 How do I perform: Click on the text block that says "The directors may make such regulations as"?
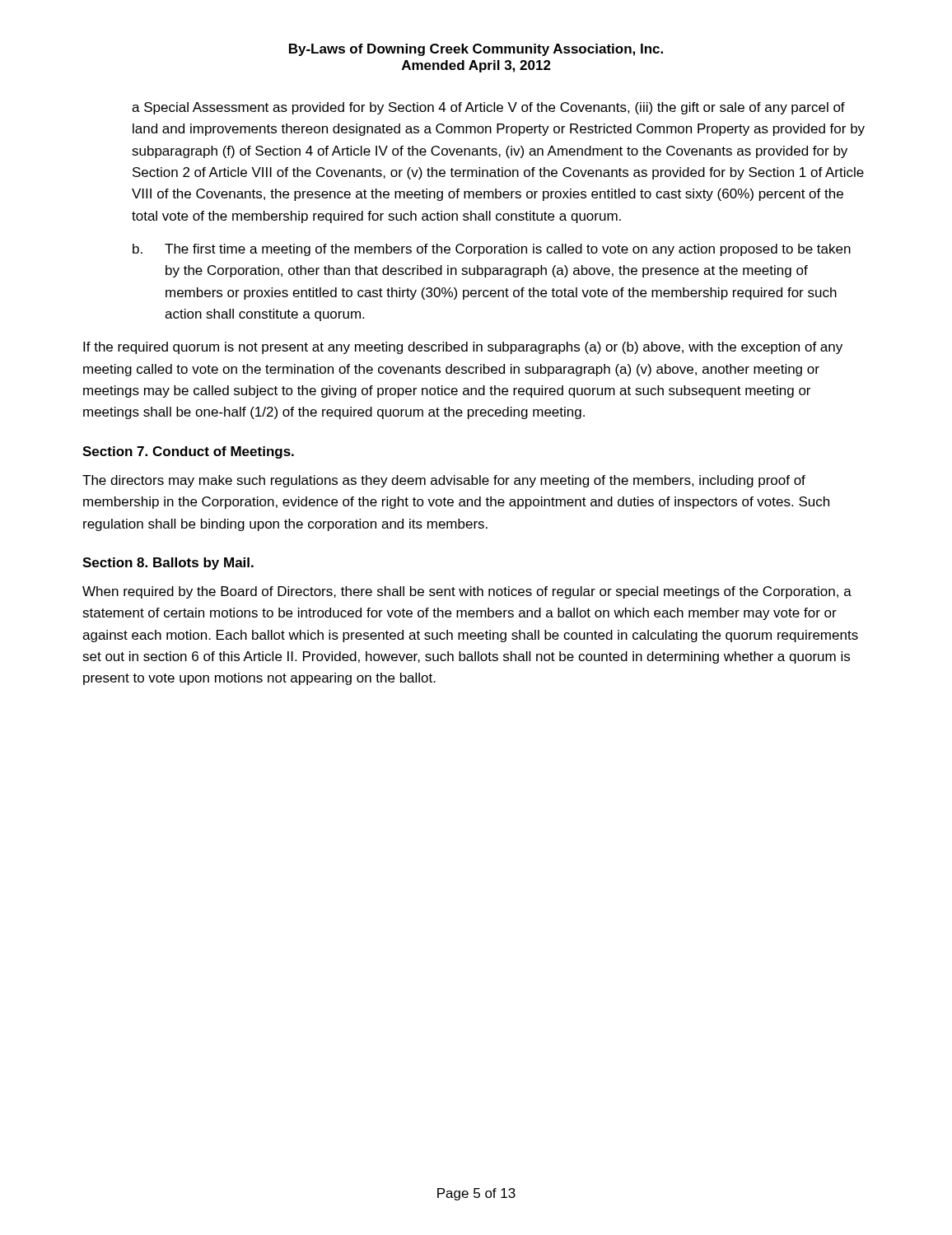click(x=456, y=502)
